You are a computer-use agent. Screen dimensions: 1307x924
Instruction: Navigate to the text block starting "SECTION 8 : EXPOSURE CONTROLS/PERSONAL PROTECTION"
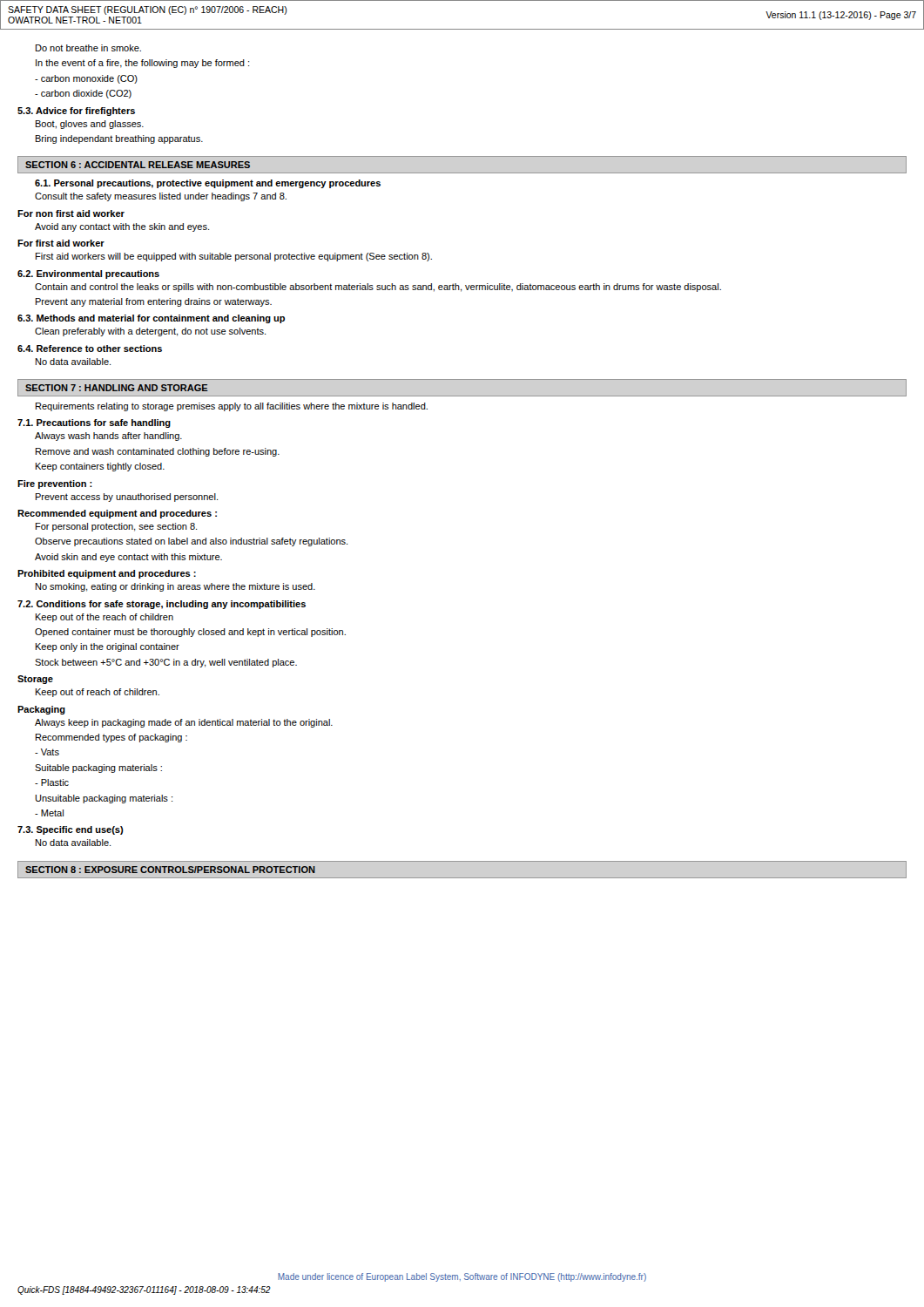[x=170, y=869]
